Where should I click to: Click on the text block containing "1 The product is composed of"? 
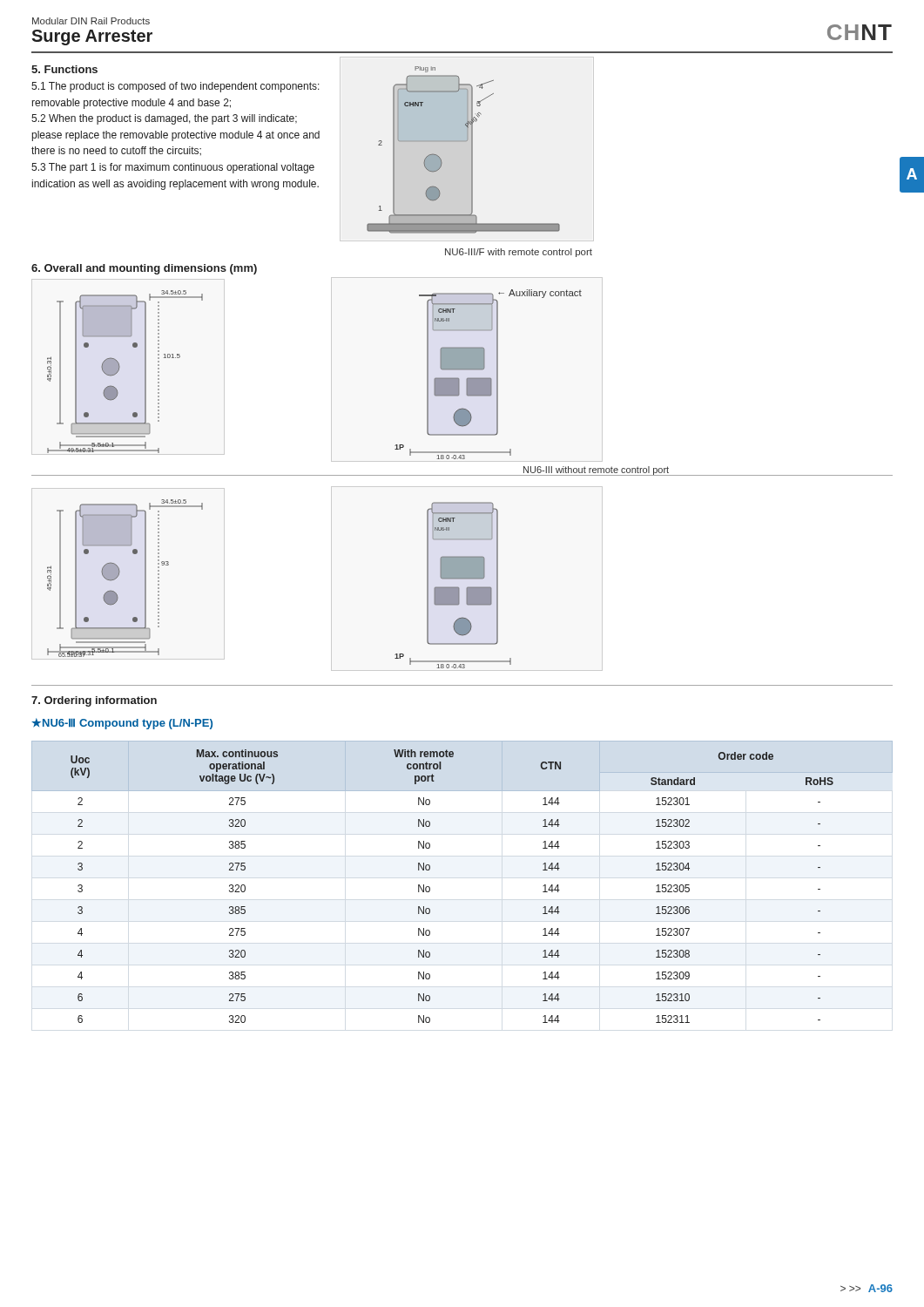176,135
